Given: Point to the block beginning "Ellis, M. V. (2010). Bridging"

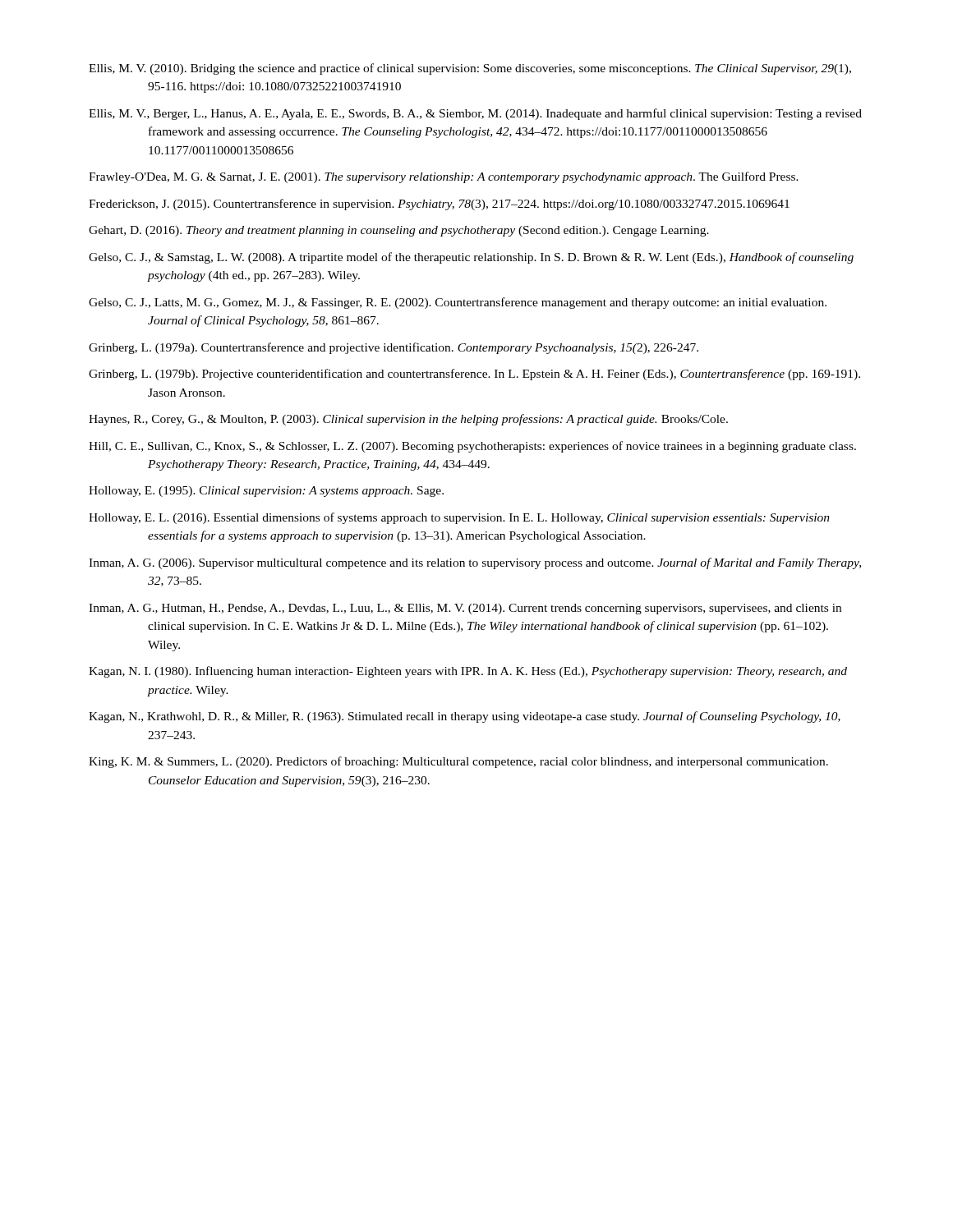Looking at the screenshot, I should pyautogui.click(x=470, y=77).
